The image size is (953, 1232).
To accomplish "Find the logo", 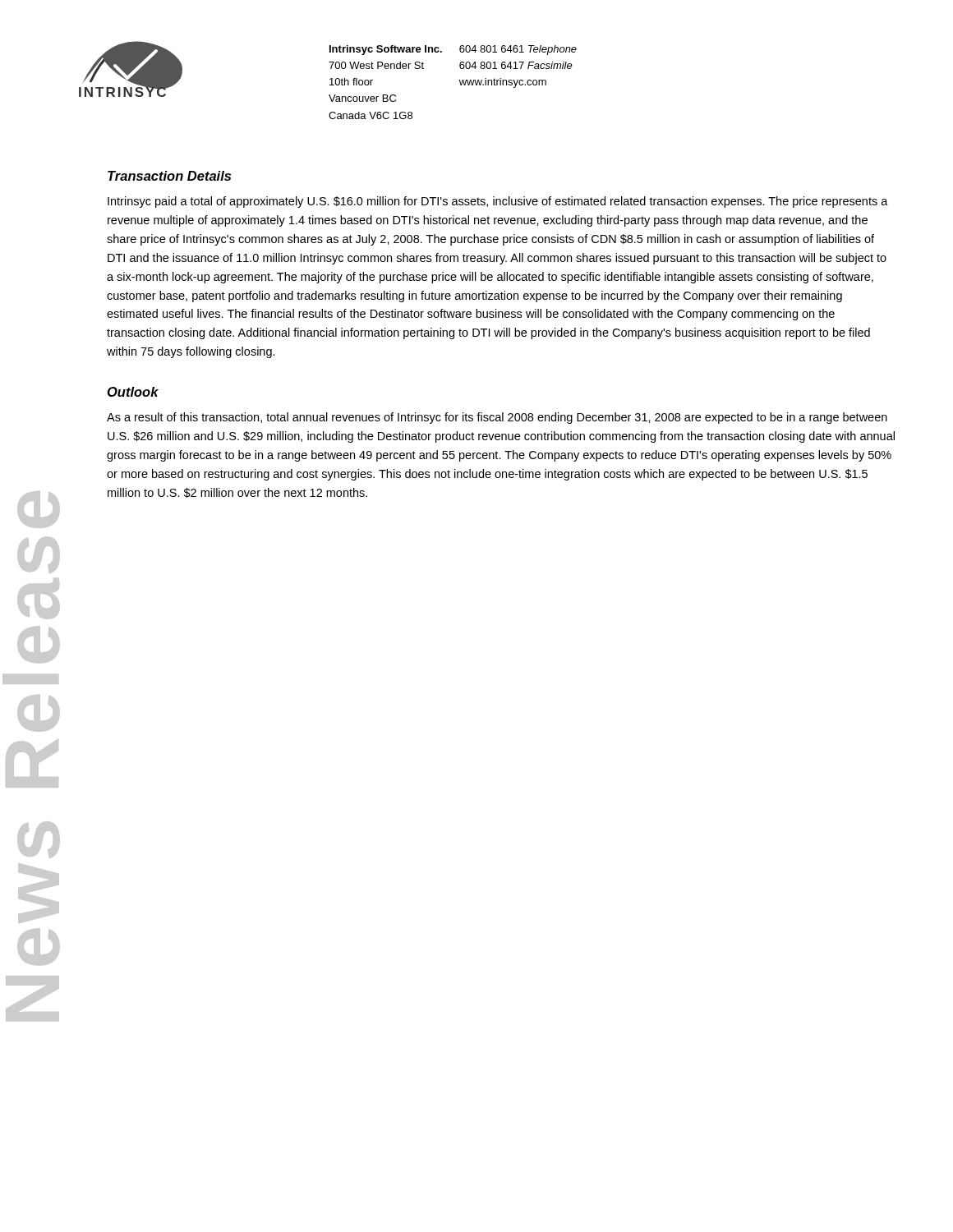I will pyautogui.click(x=148, y=67).
